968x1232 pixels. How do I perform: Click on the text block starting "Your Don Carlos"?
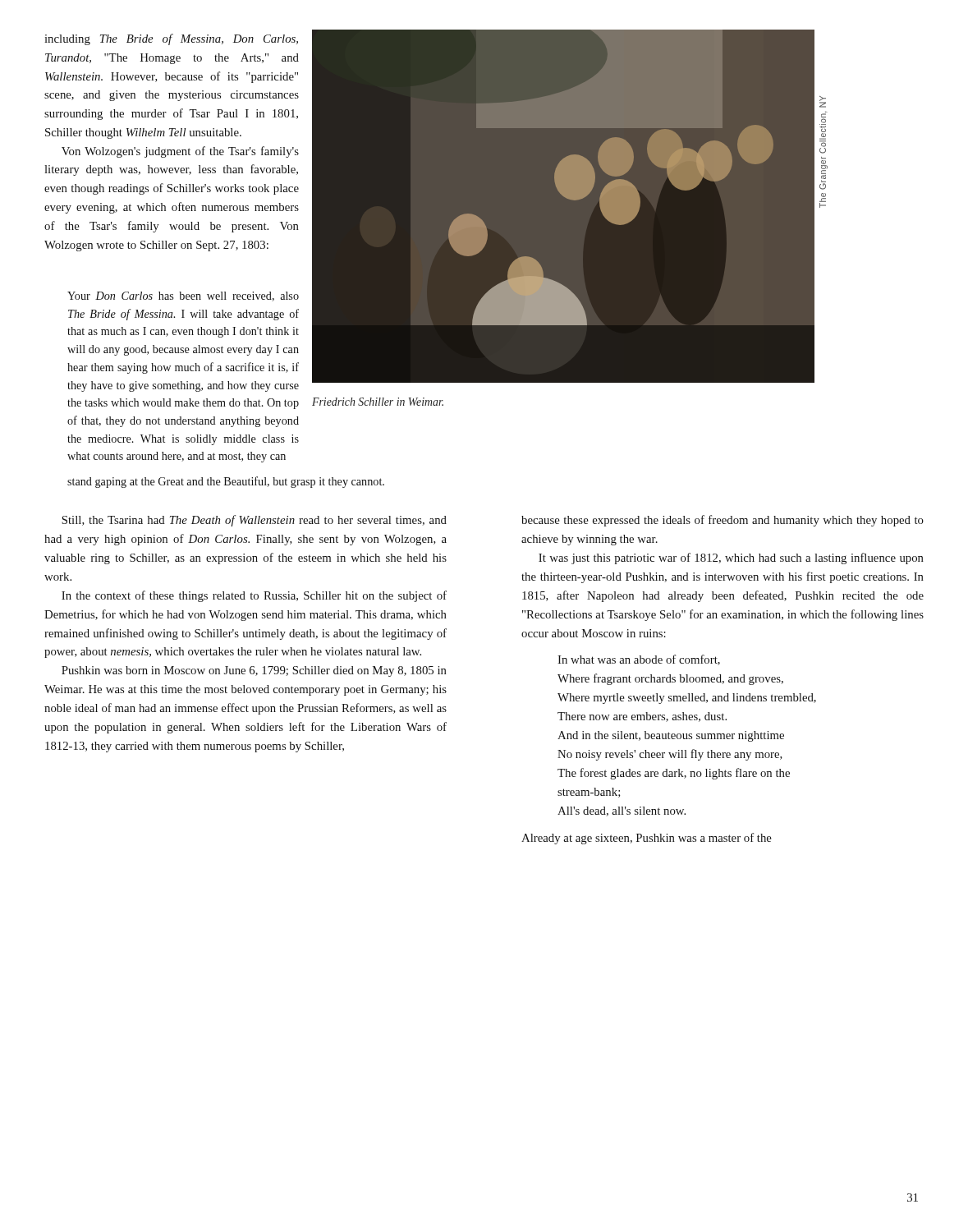click(x=183, y=377)
